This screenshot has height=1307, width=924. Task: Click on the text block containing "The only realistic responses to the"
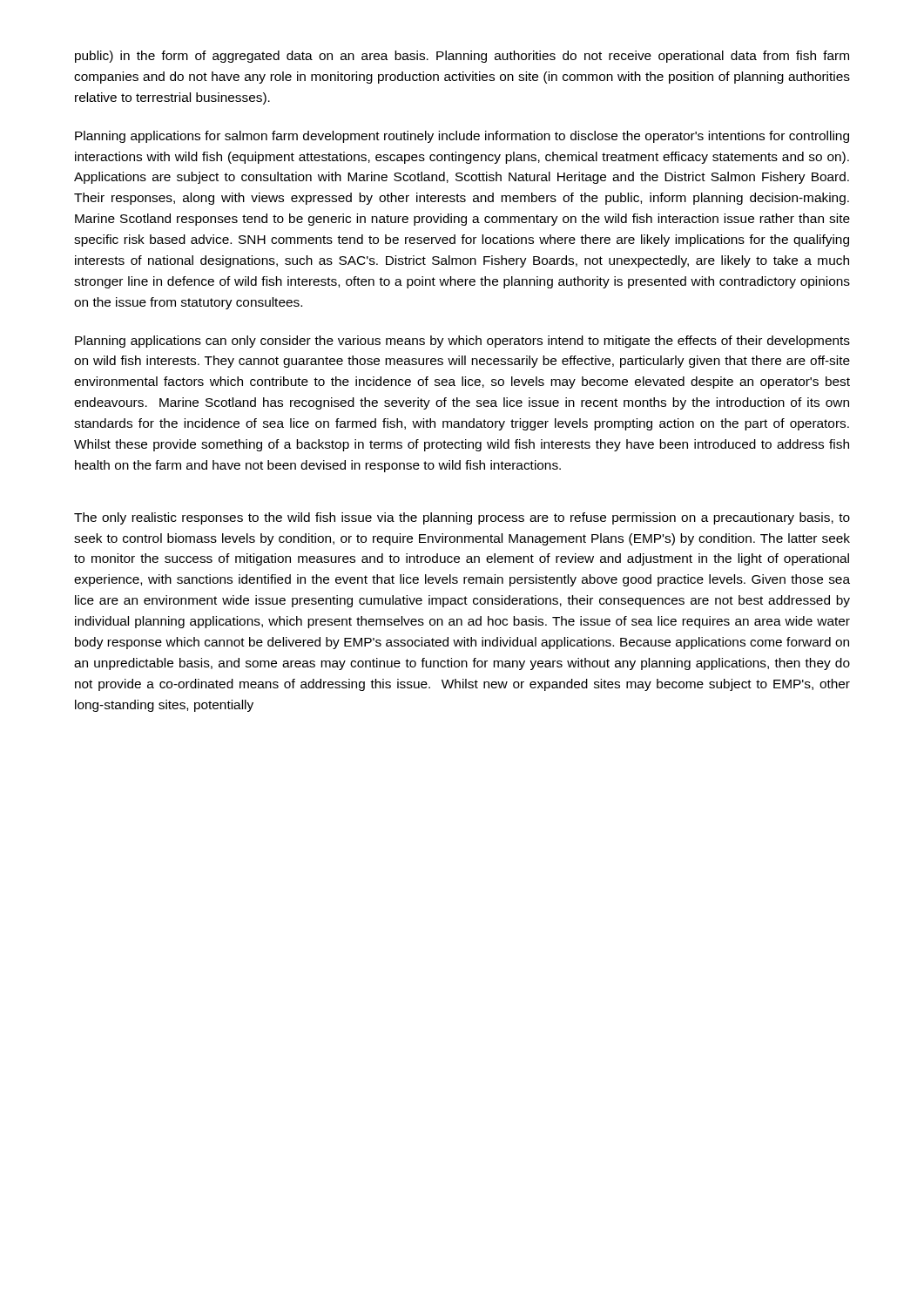point(462,610)
